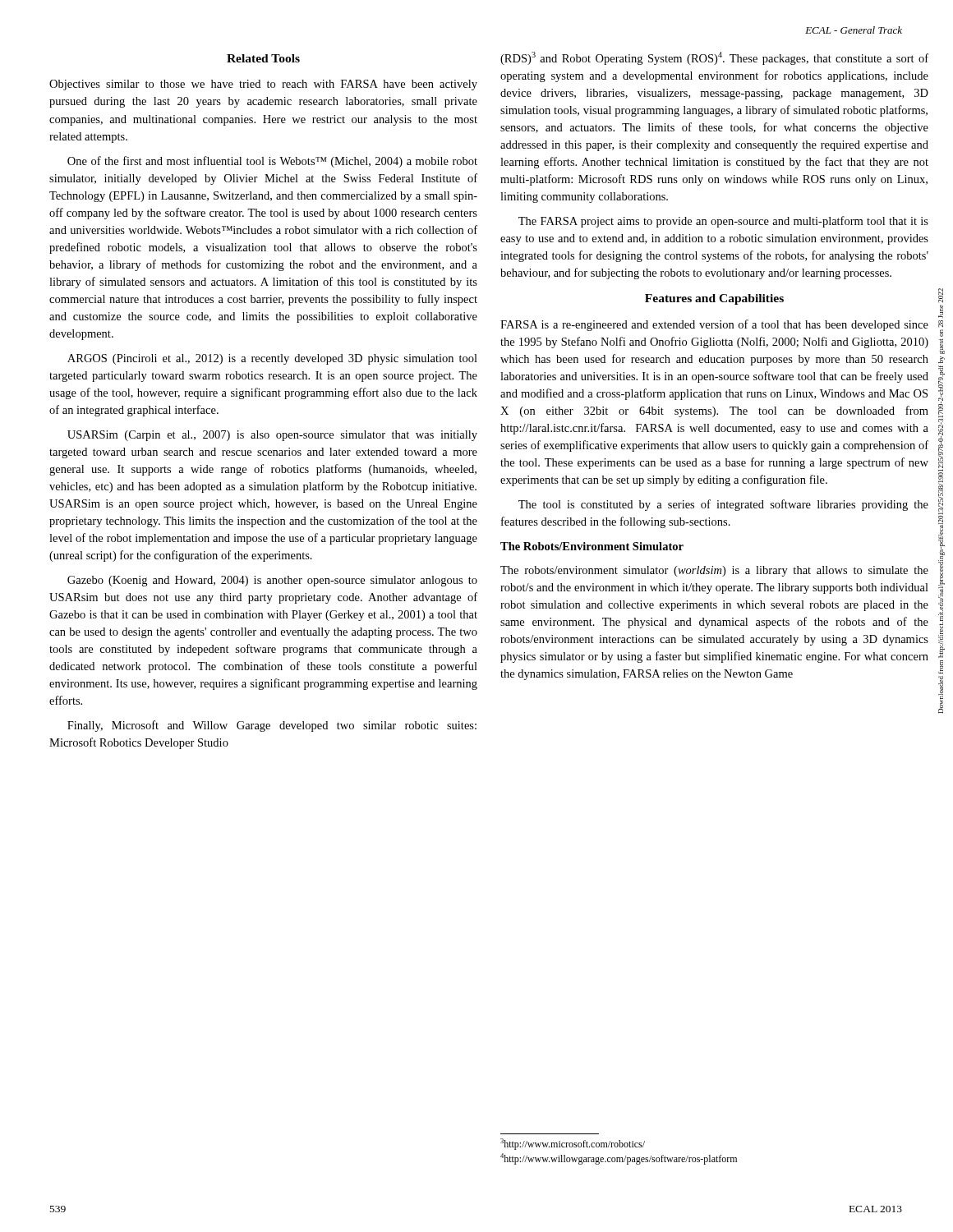Click on the section header with the text "The Robots/Environment Simulator"
This screenshot has width=953, height=1232.
592,546
